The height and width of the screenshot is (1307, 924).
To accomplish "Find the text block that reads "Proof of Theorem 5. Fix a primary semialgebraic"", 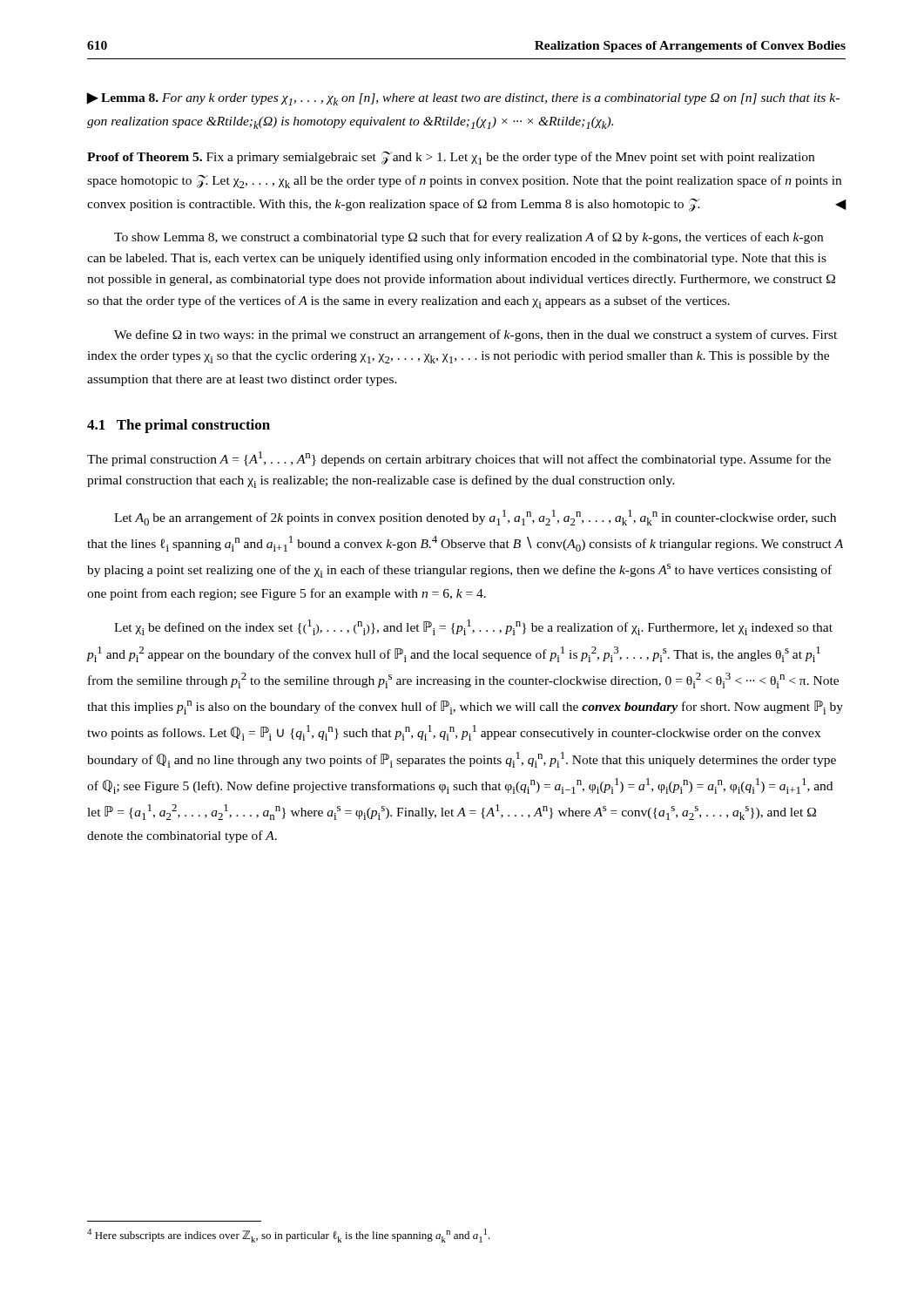I will point(466,181).
